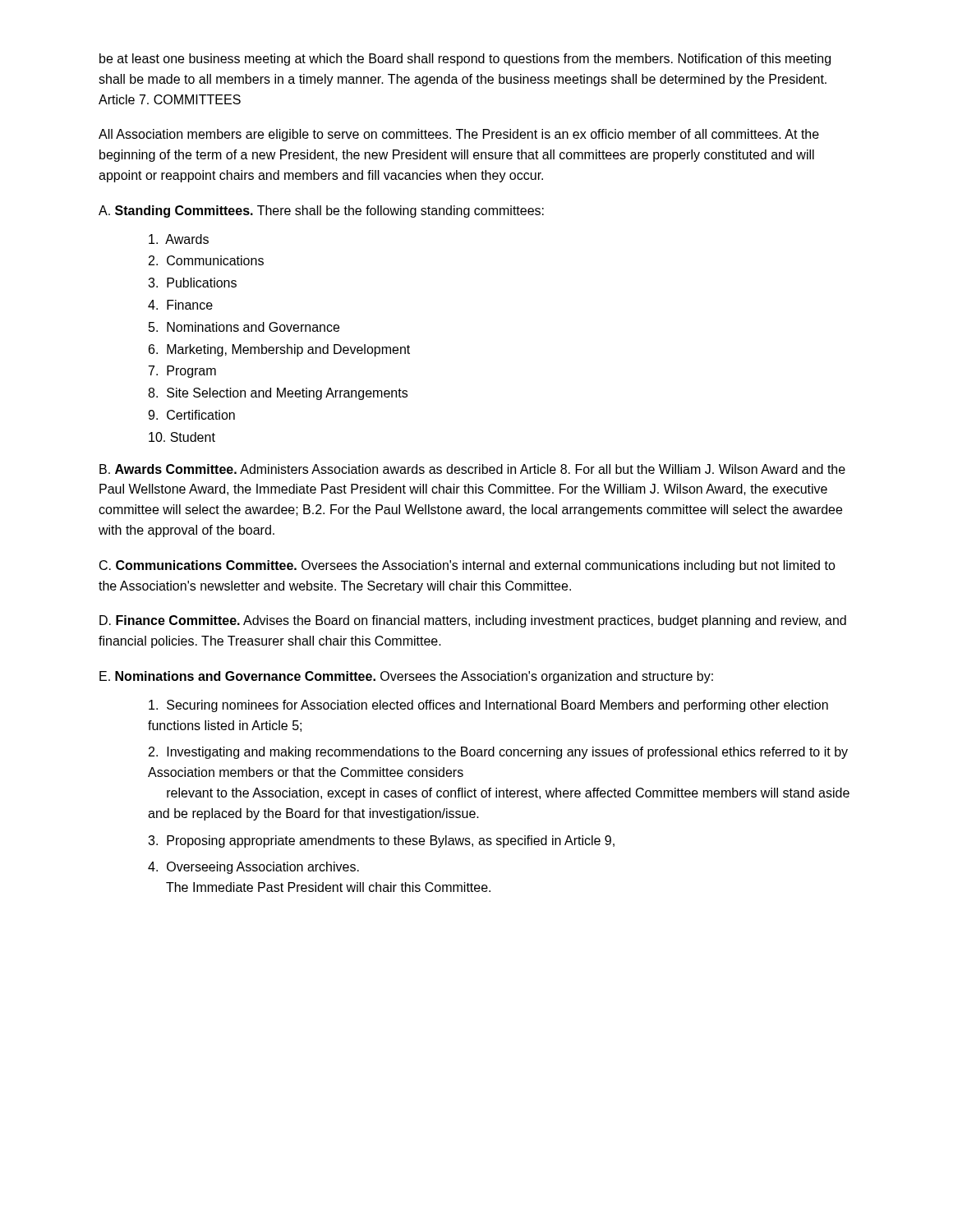Point to the block beginning "3. Proposing appropriate amendments to"
The width and height of the screenshot is (953, 1232).
coord(382,840)
